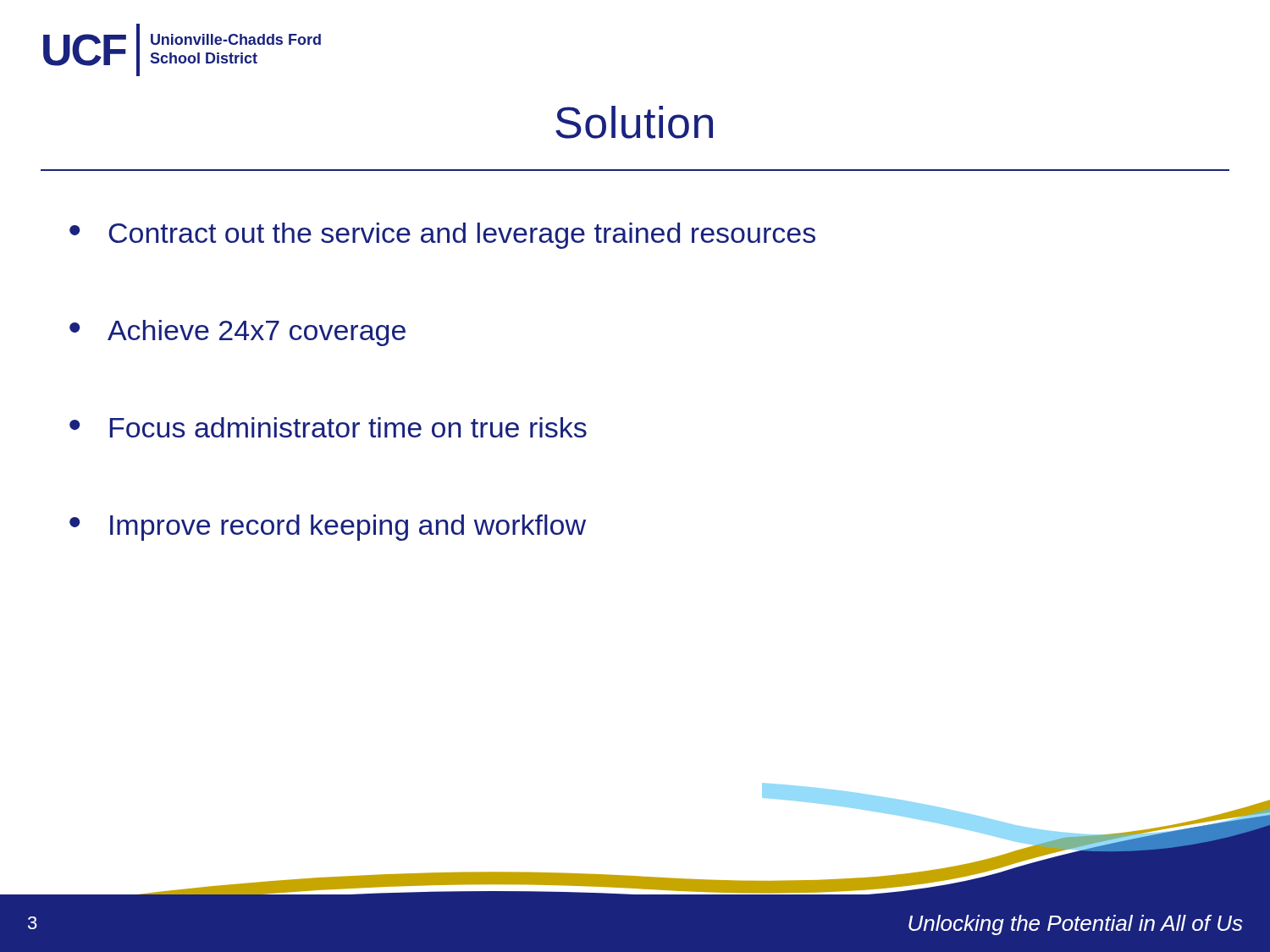Screen dimensions: 952x1270
Task: Find the list item that says "● Improve record keeping"
Action: pos(327,525)
